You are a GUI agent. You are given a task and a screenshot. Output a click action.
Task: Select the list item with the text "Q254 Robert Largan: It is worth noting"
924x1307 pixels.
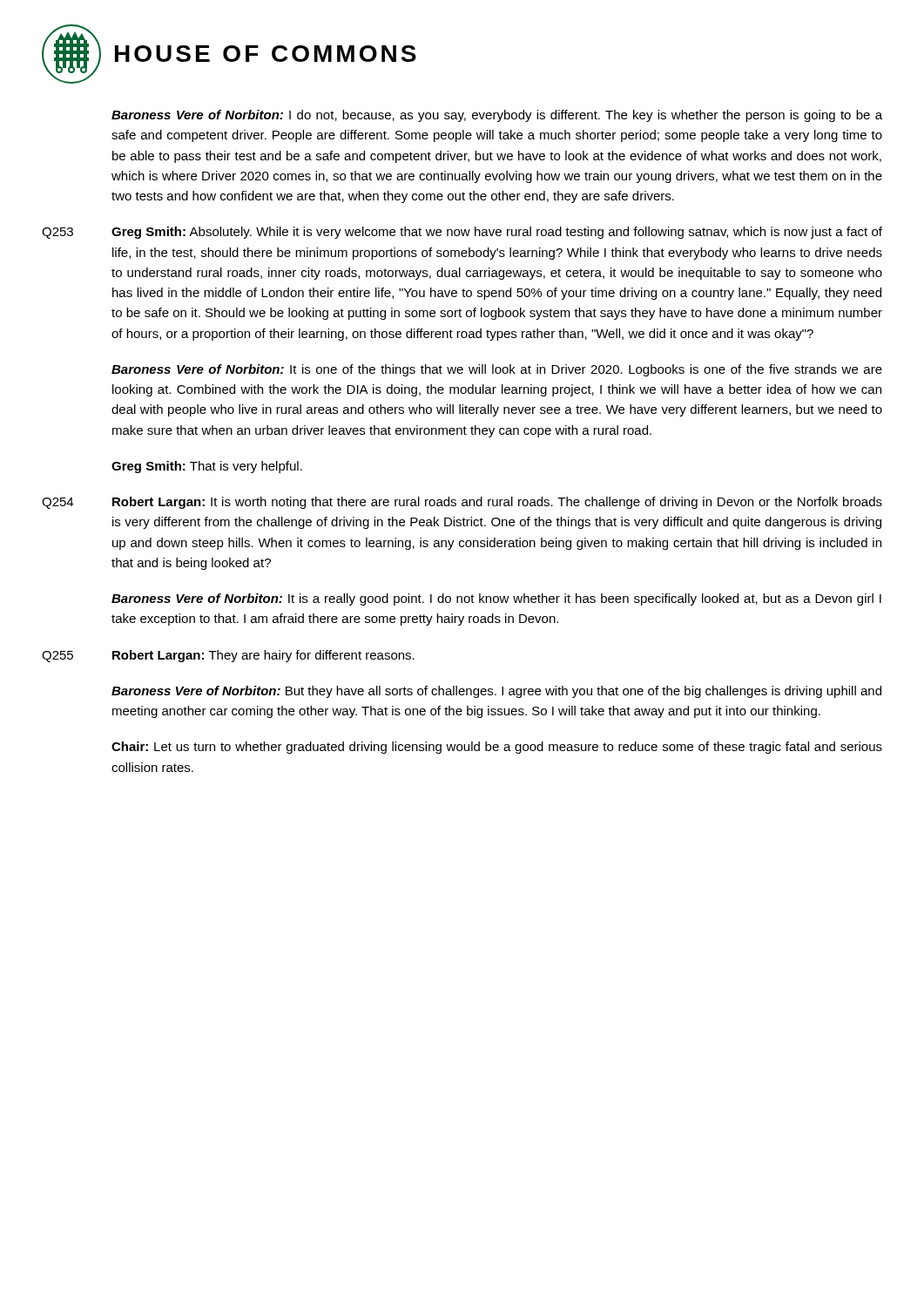[x=462, y=532]
